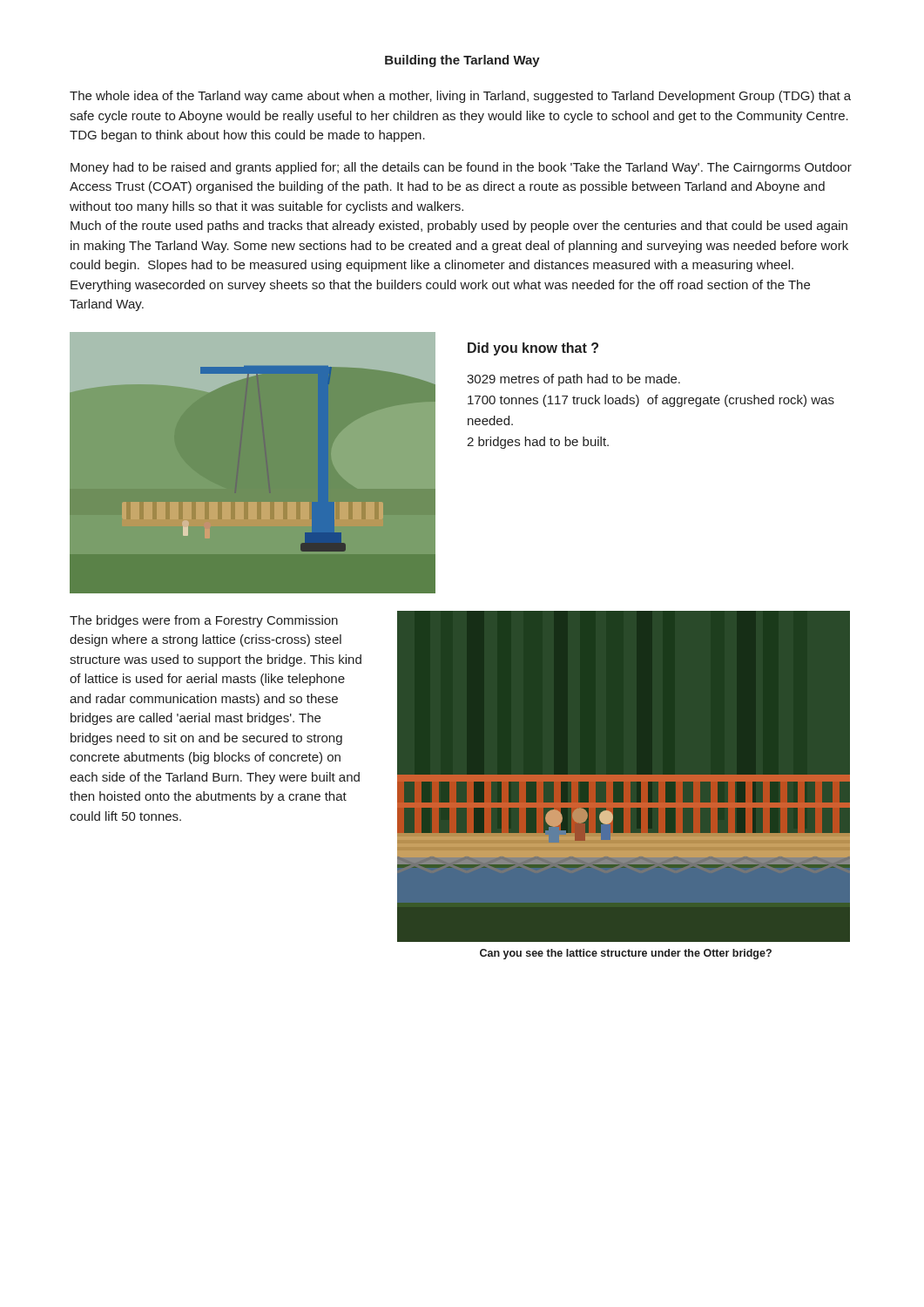924x1307 pixels.
Task: Select the text block that says "Money had to be raised"
Action: point(461,235)
